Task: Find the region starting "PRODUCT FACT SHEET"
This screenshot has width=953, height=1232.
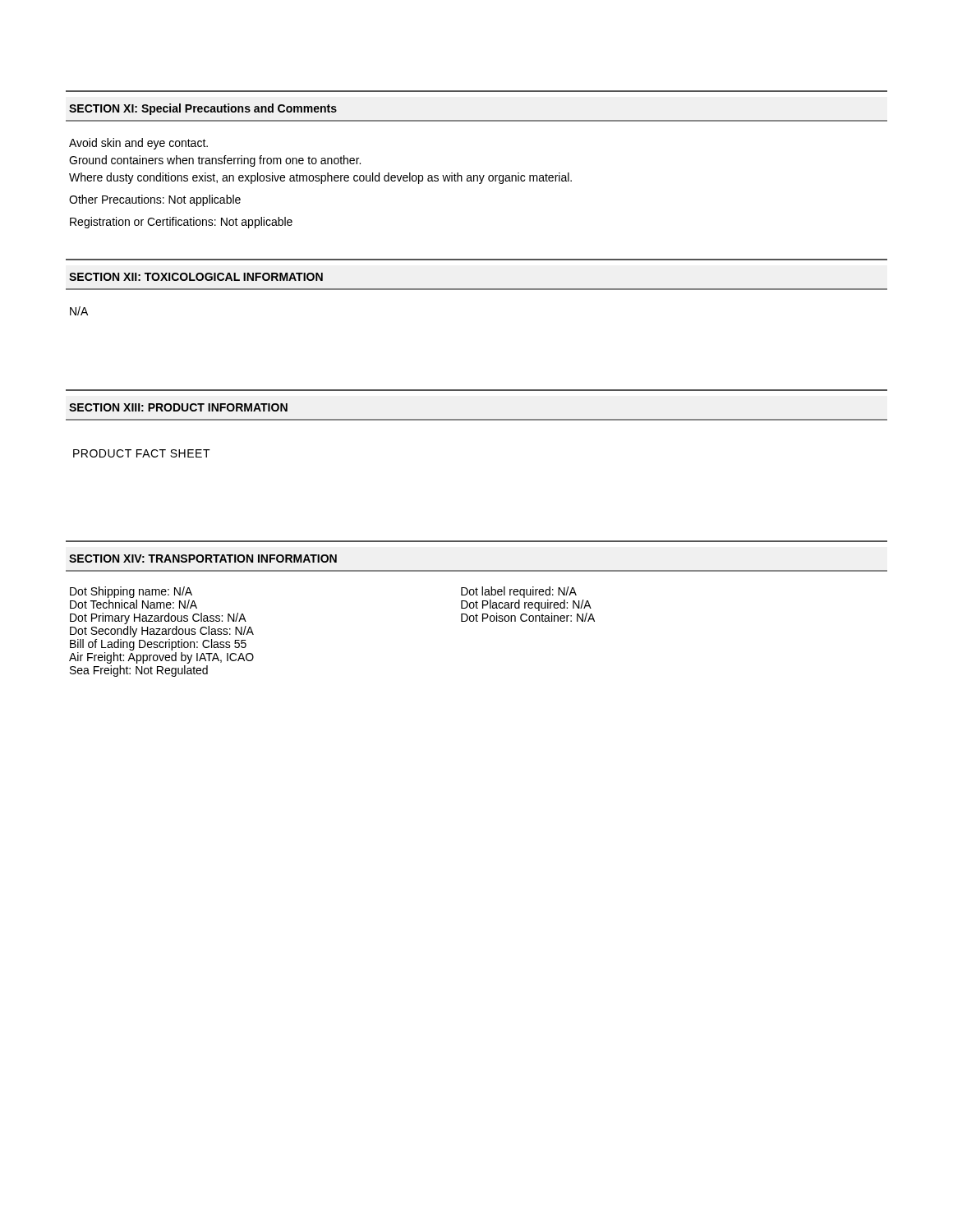Action: point(141,453)
